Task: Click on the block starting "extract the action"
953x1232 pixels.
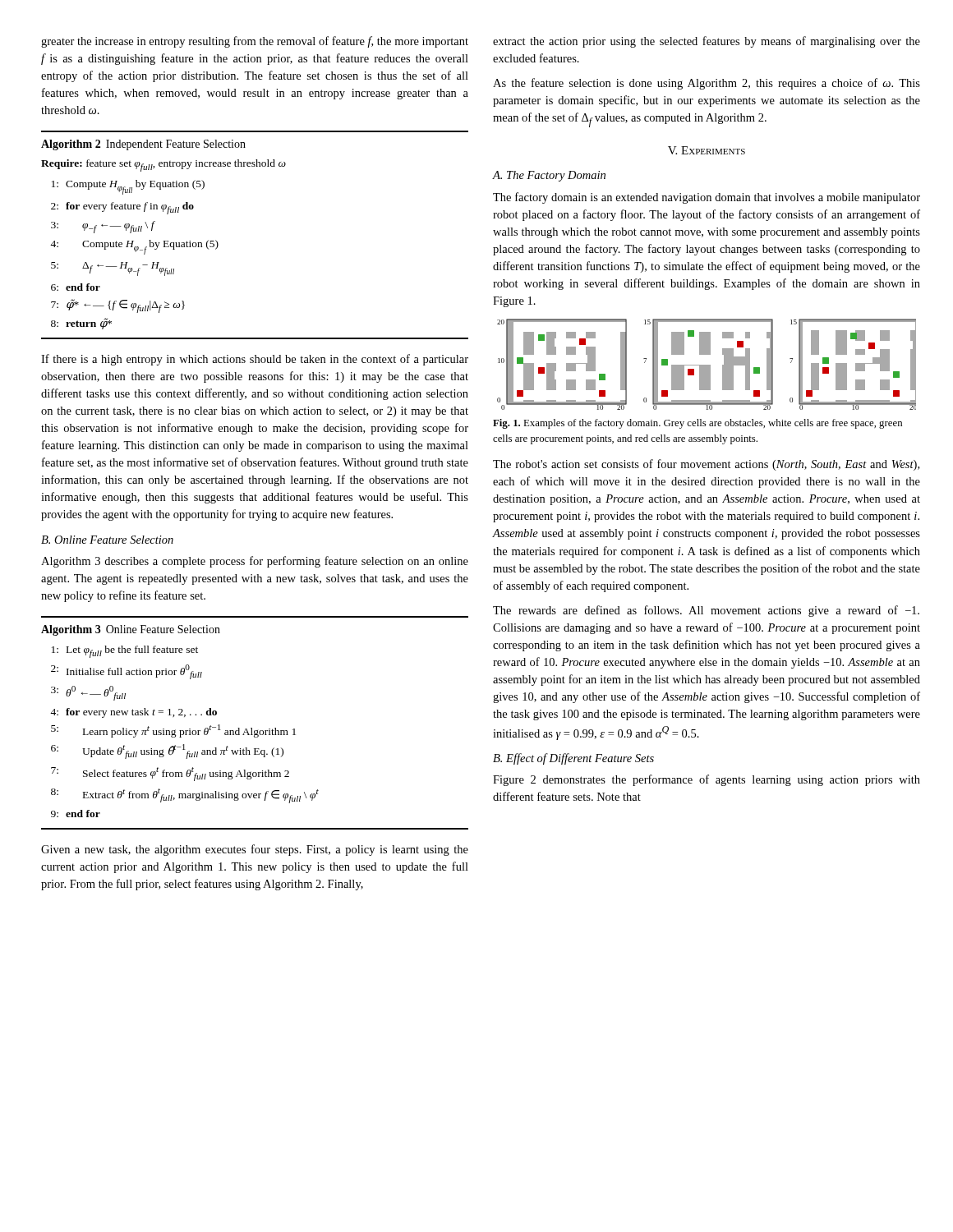Action: click(x=707, y=50)
